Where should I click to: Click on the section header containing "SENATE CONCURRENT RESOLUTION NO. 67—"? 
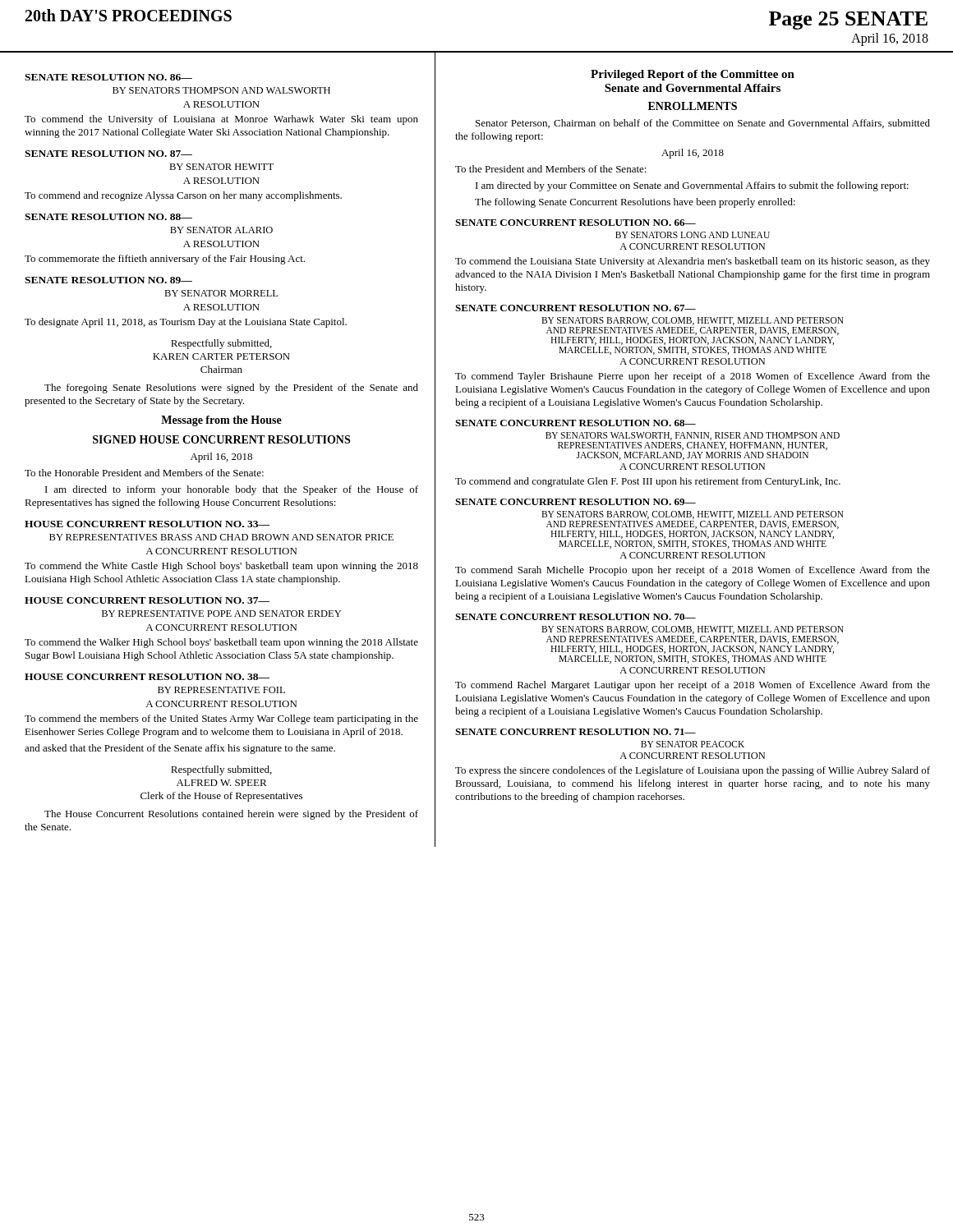click(x=575, y=308)
